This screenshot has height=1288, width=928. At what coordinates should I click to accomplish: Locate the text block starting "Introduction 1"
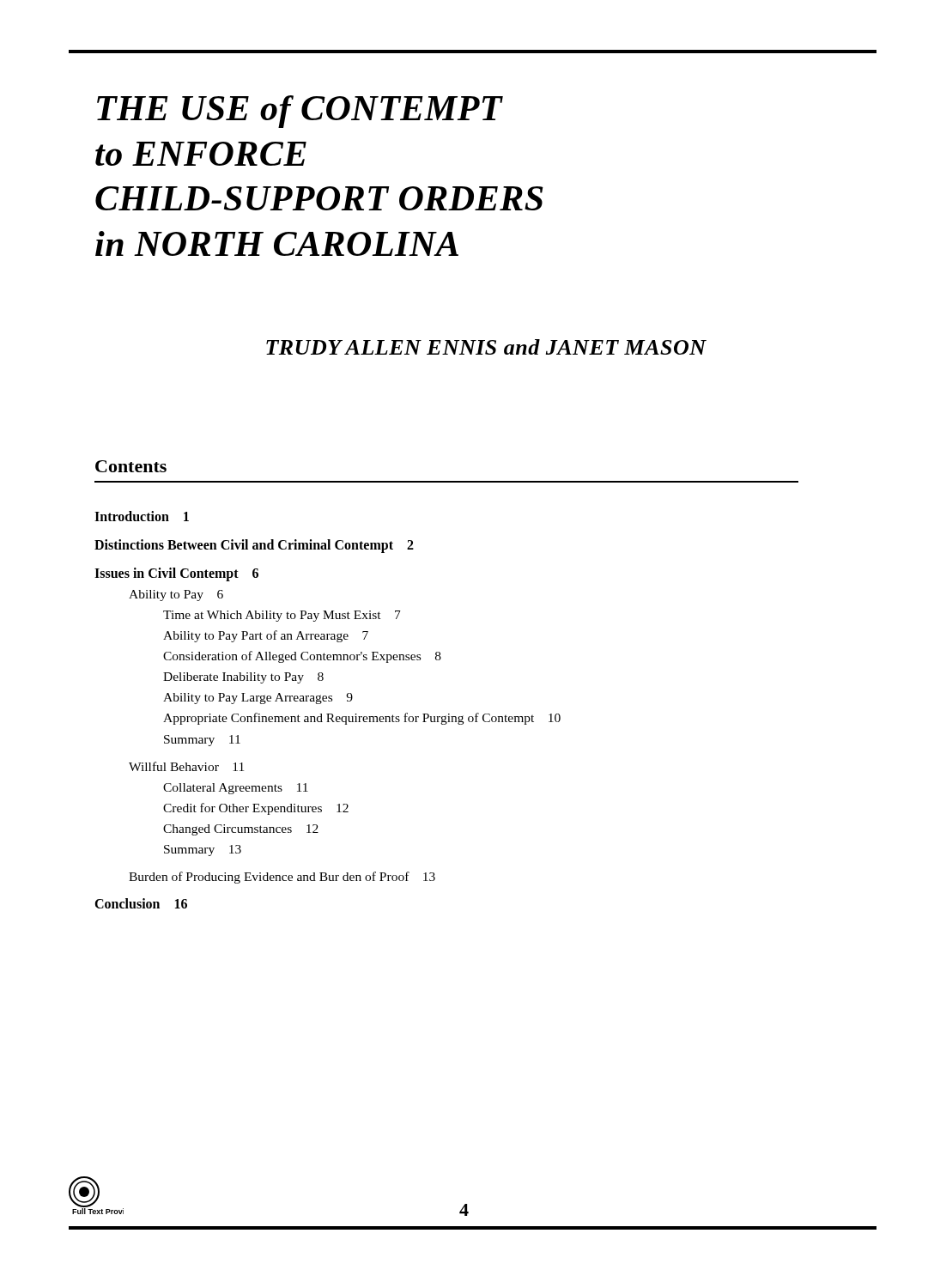point(142,516)
